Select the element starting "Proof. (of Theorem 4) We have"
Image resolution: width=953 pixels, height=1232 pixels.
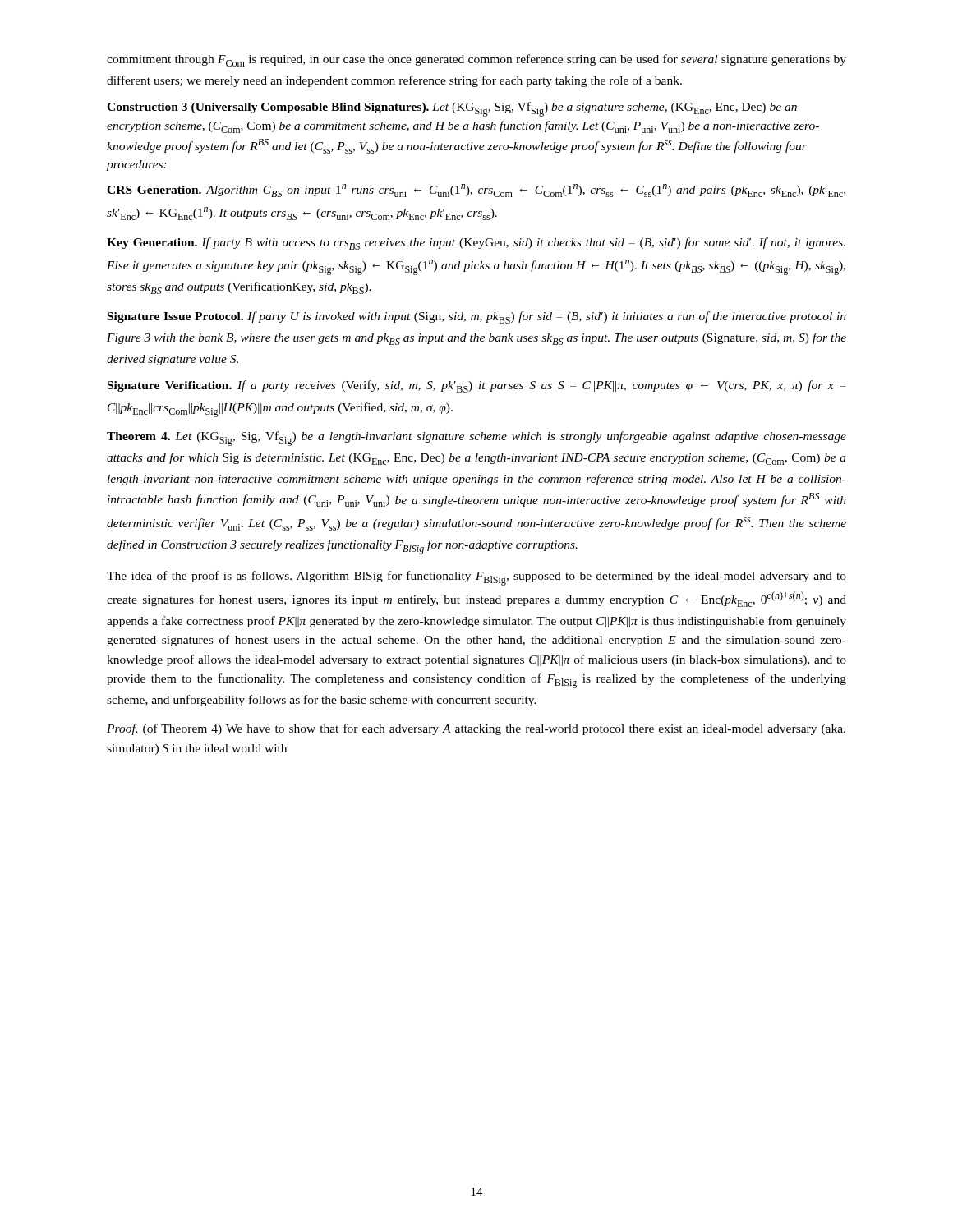click(x=476, y=738)
